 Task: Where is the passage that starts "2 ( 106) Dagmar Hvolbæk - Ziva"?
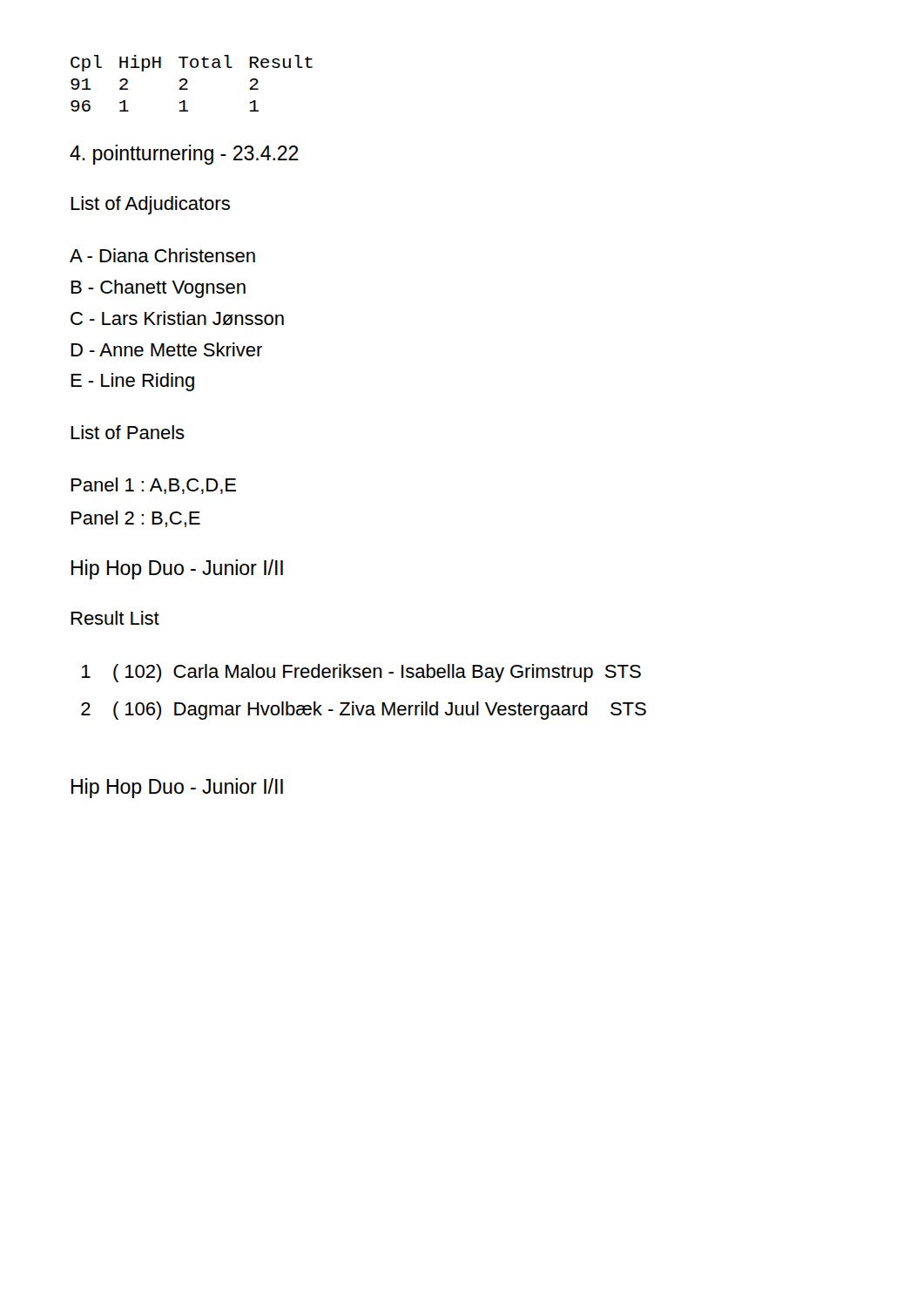[358, 709]
